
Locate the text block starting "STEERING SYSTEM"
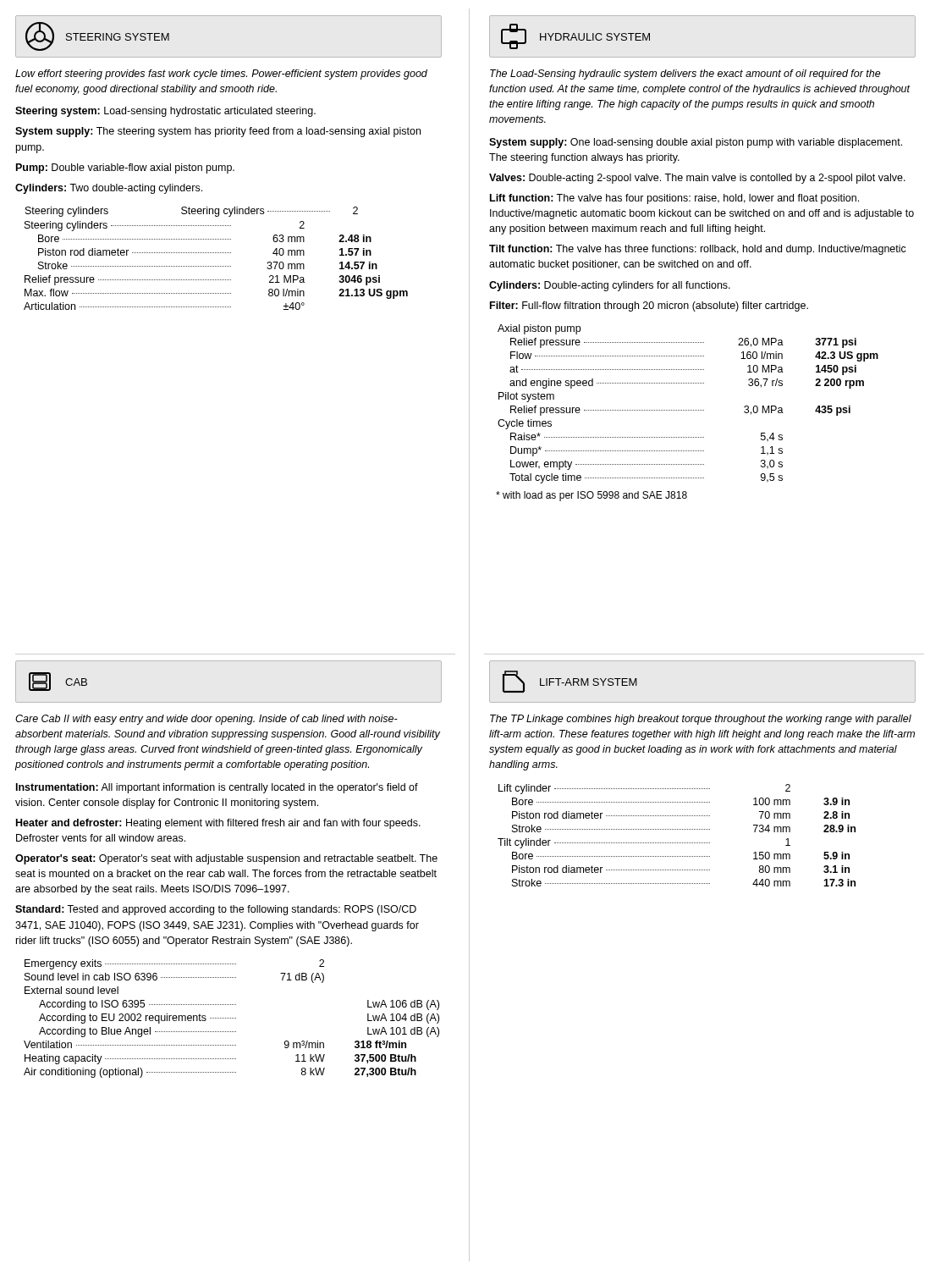(97, 36)
